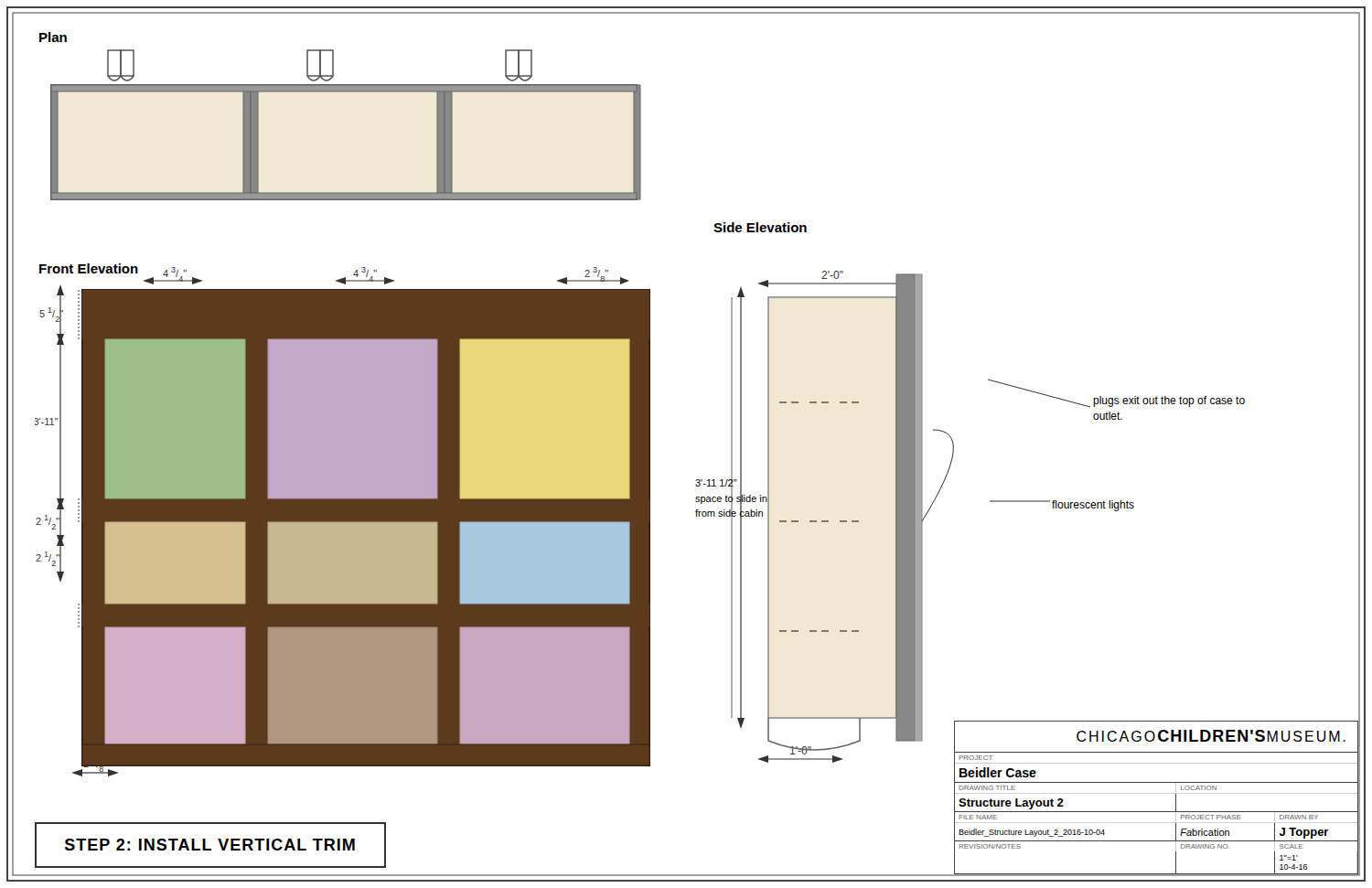Click the passage that begins "3'-11 1/2"space to slide"
This screenshot has height=888, width=1372.
click(731, 498)
